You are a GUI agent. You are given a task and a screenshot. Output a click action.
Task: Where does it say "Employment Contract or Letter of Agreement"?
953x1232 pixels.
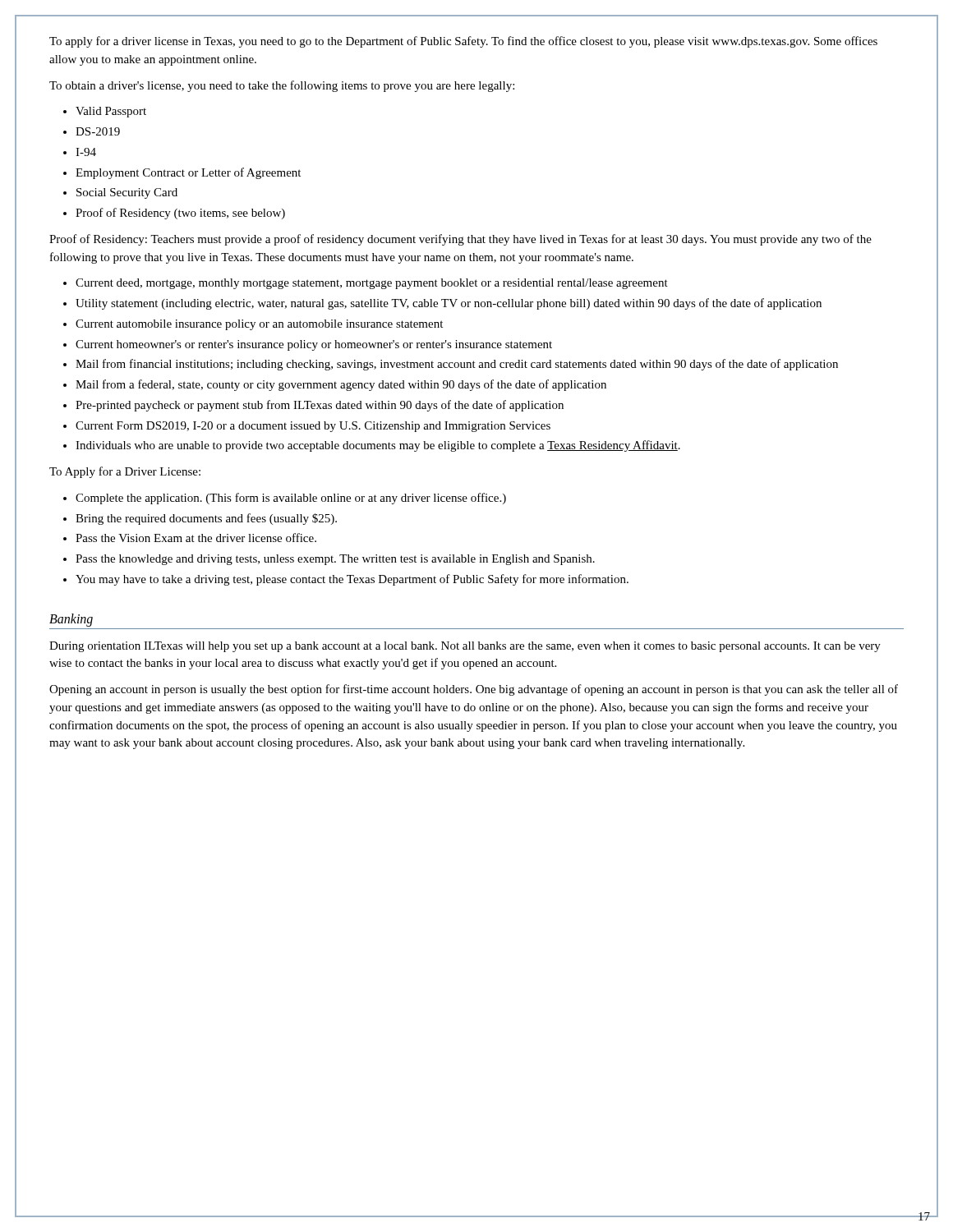[x=188, y=172]
